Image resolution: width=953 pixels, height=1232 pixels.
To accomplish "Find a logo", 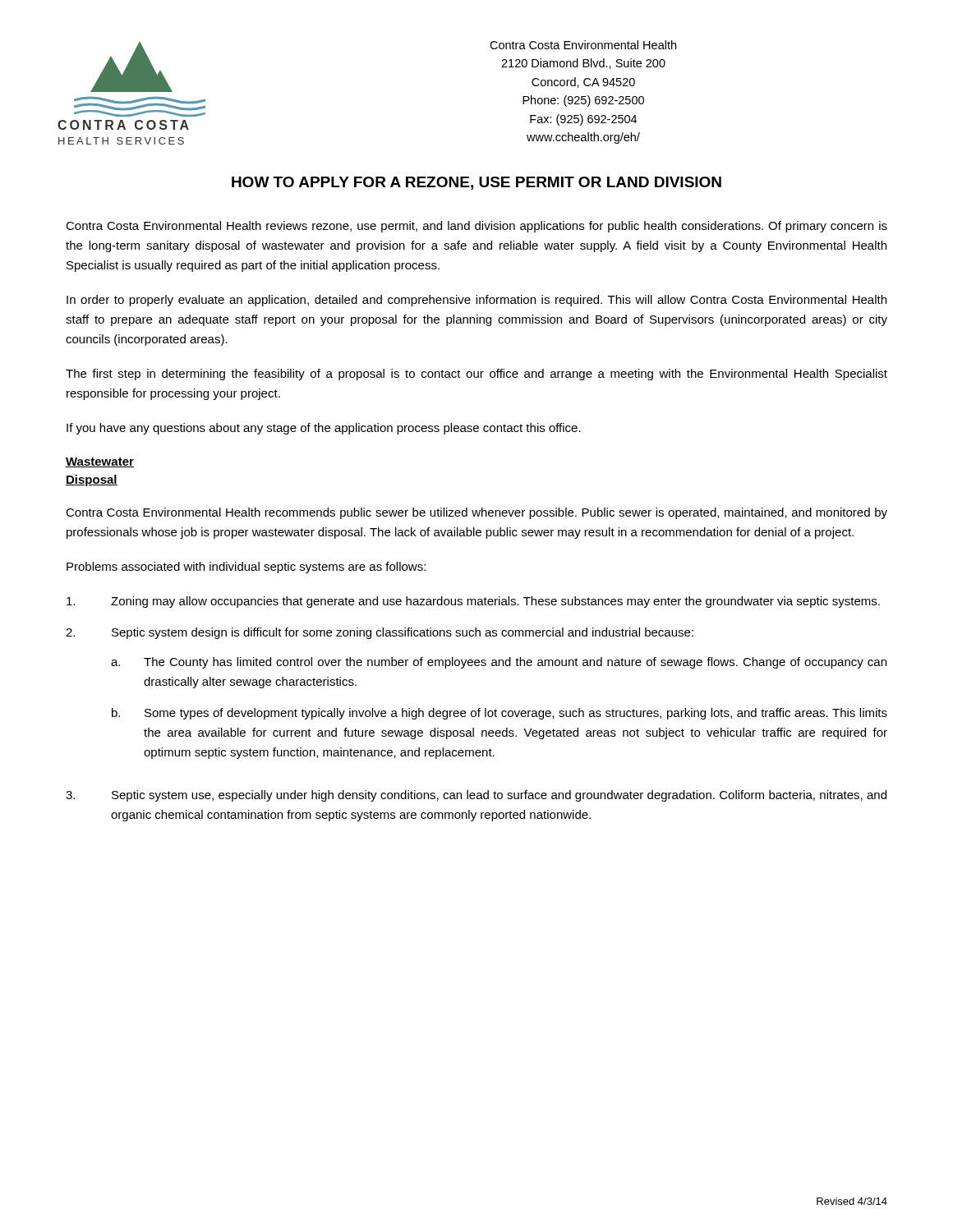I will pyautogui.click(x=156, y=90).
